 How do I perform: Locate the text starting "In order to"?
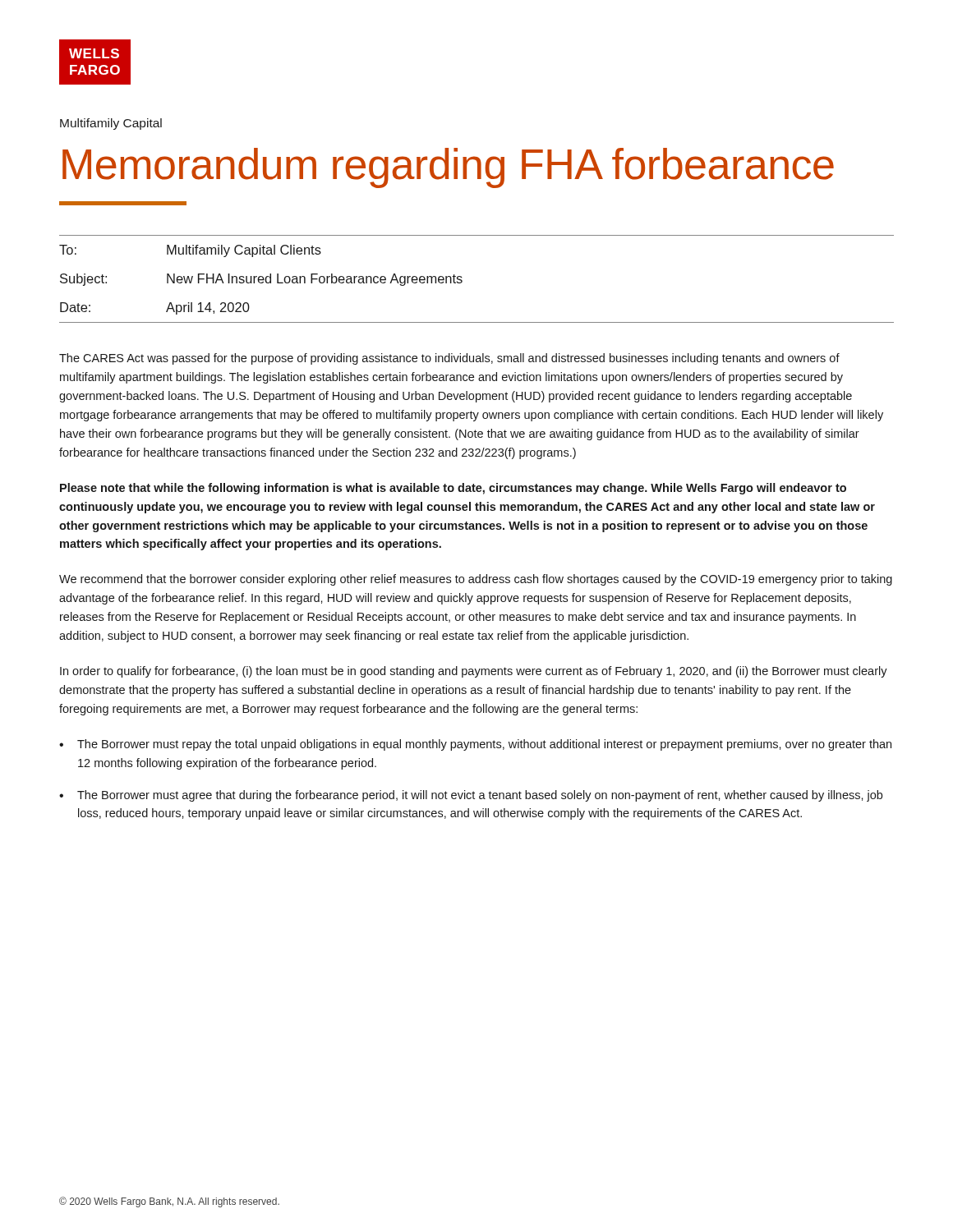tap(473, 690)
